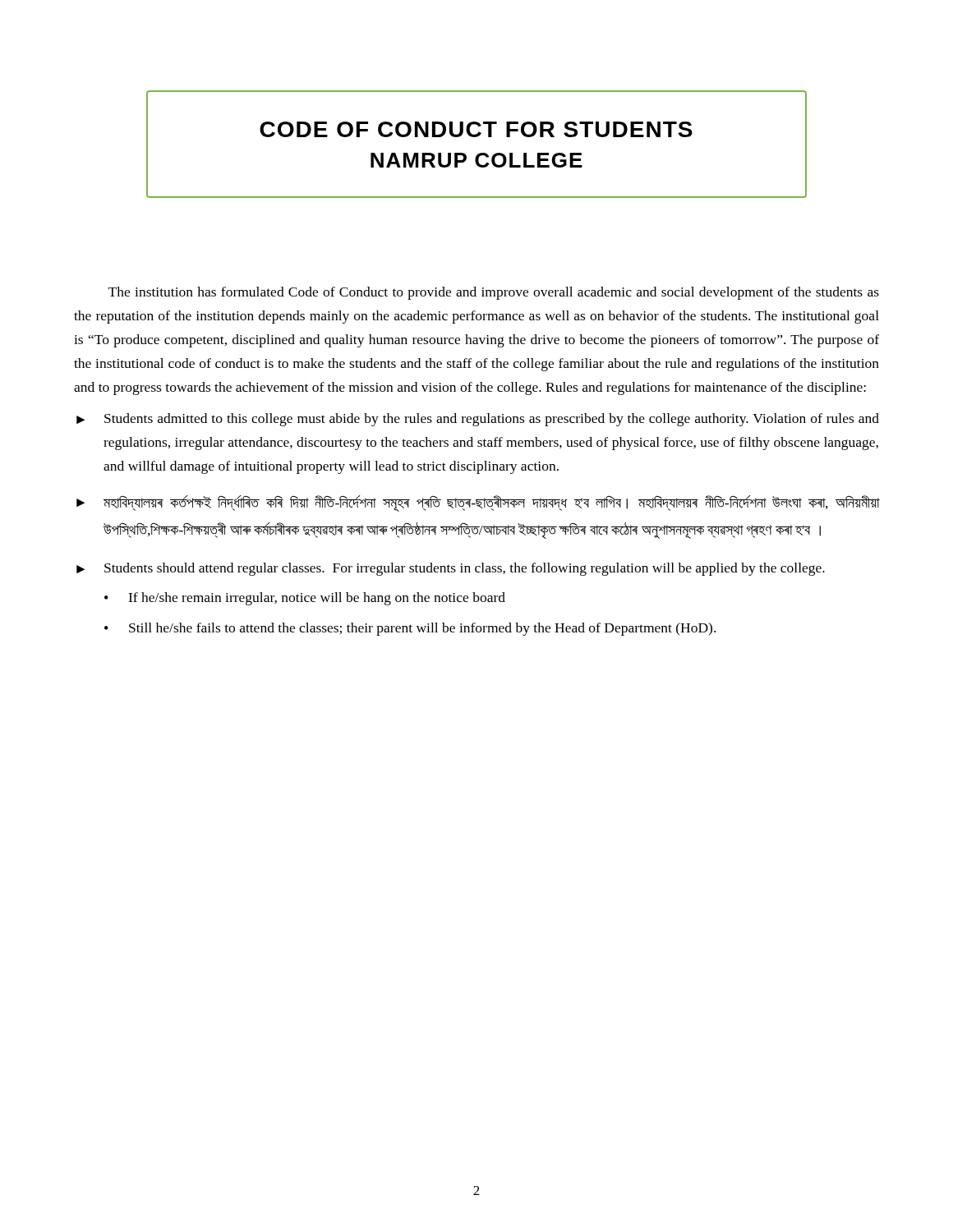Where is the passage that starts "The institution has formulated Code of Conduct"?
The width and height of the screenshot is (953, 1232).
[476, 339]
